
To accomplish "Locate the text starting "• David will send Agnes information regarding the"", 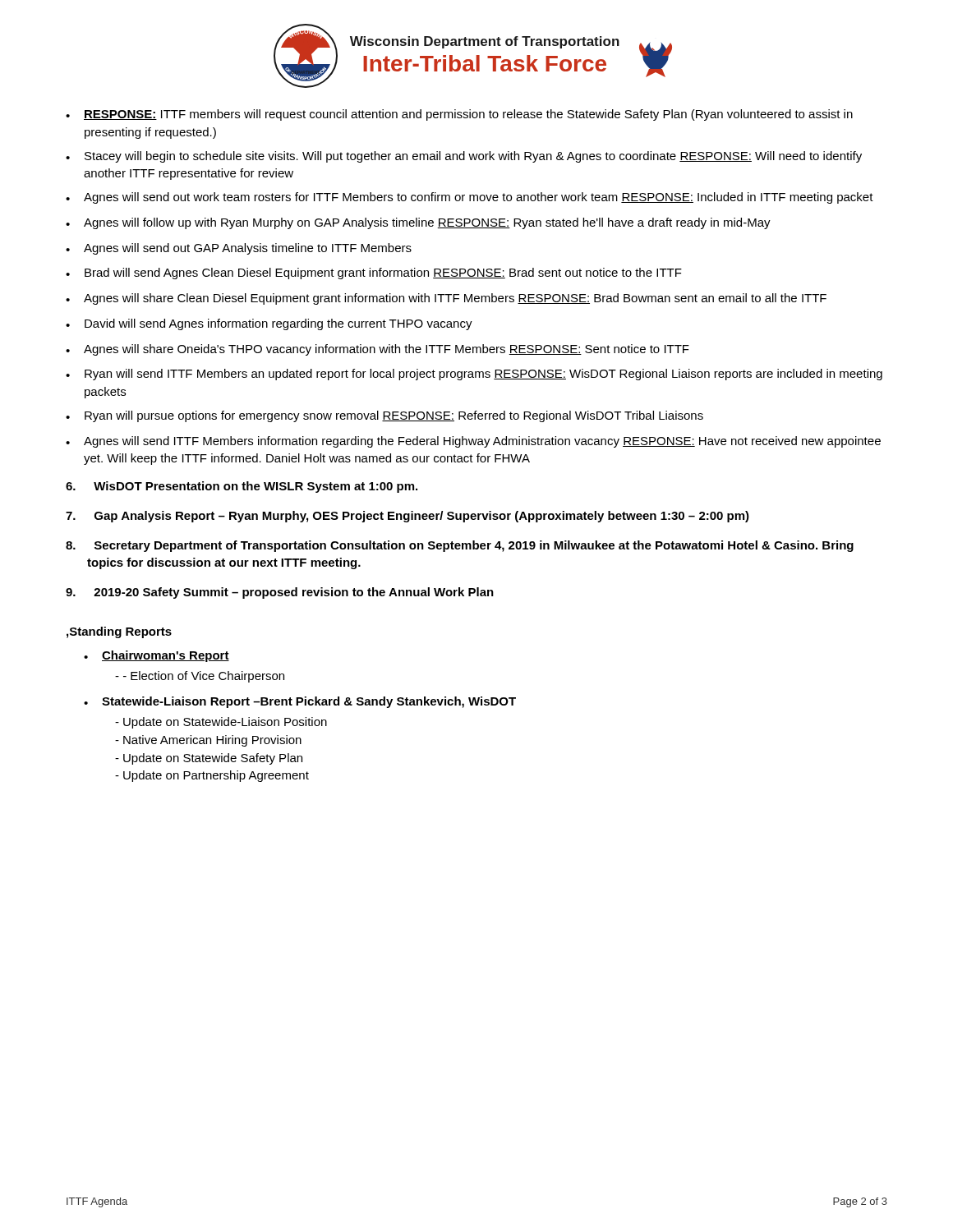I will pos(269,324).
